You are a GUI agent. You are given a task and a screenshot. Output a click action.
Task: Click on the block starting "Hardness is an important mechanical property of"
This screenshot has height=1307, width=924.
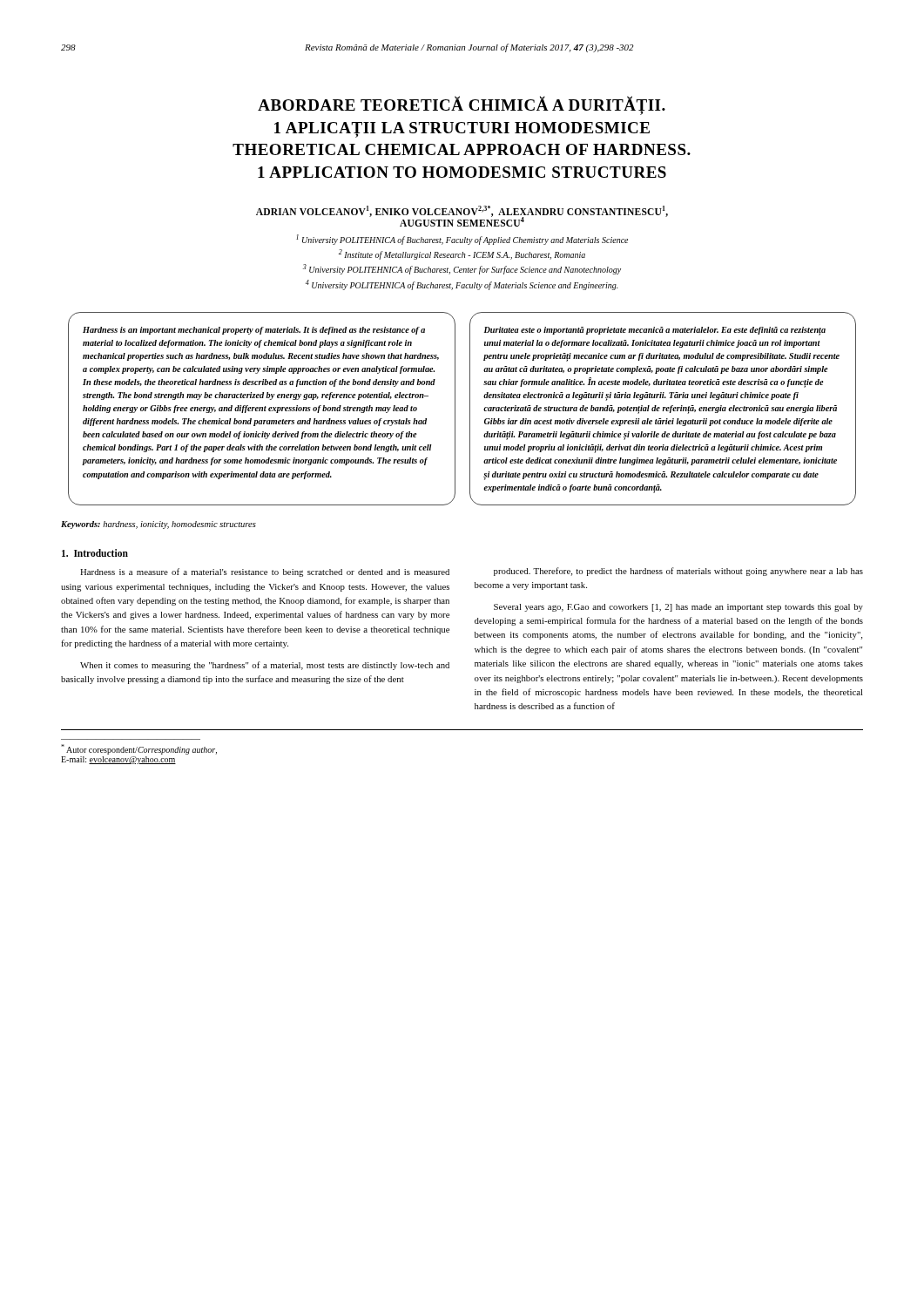point(261,402)
